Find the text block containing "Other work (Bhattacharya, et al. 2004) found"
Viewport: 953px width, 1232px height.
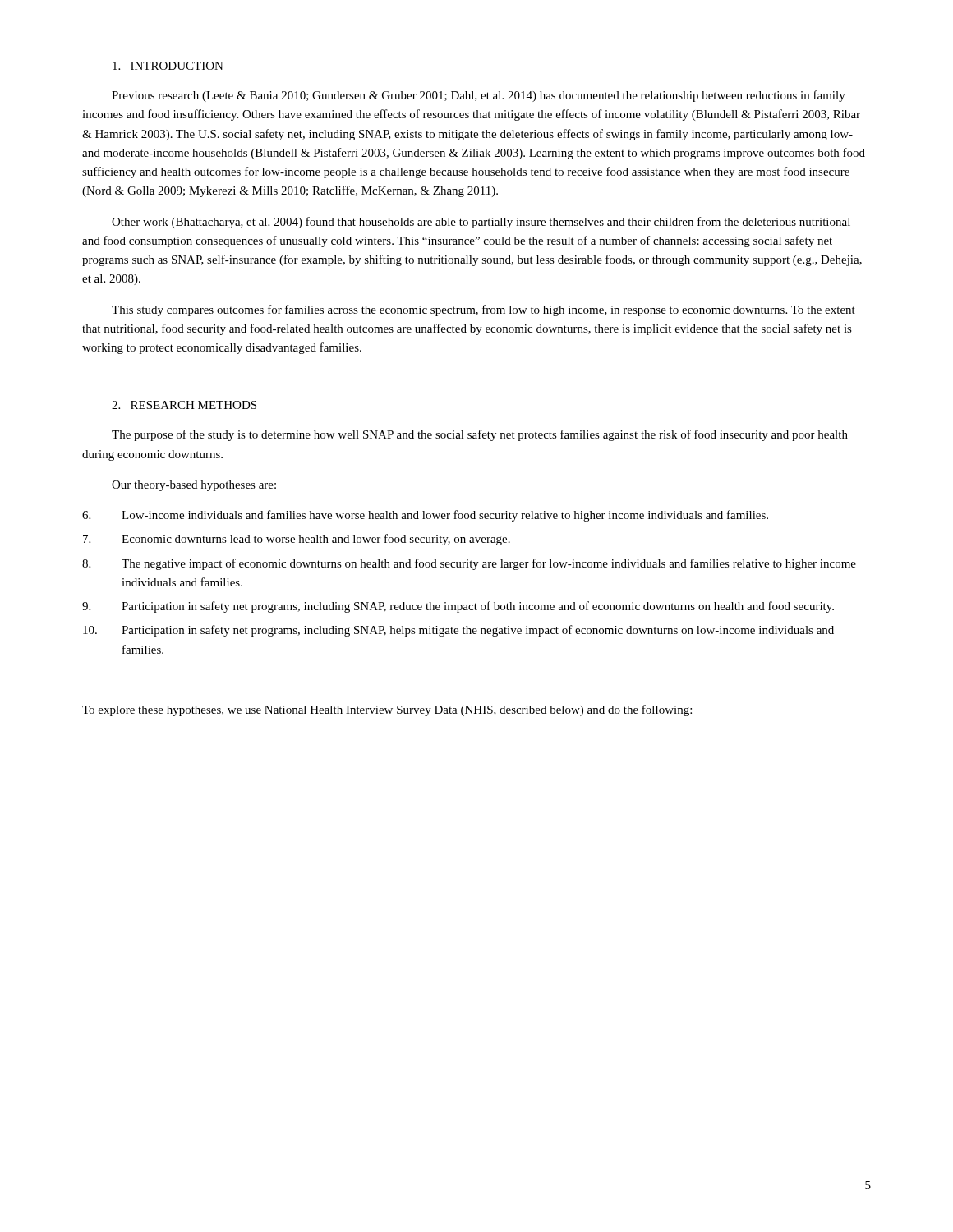tap(476, 250)
